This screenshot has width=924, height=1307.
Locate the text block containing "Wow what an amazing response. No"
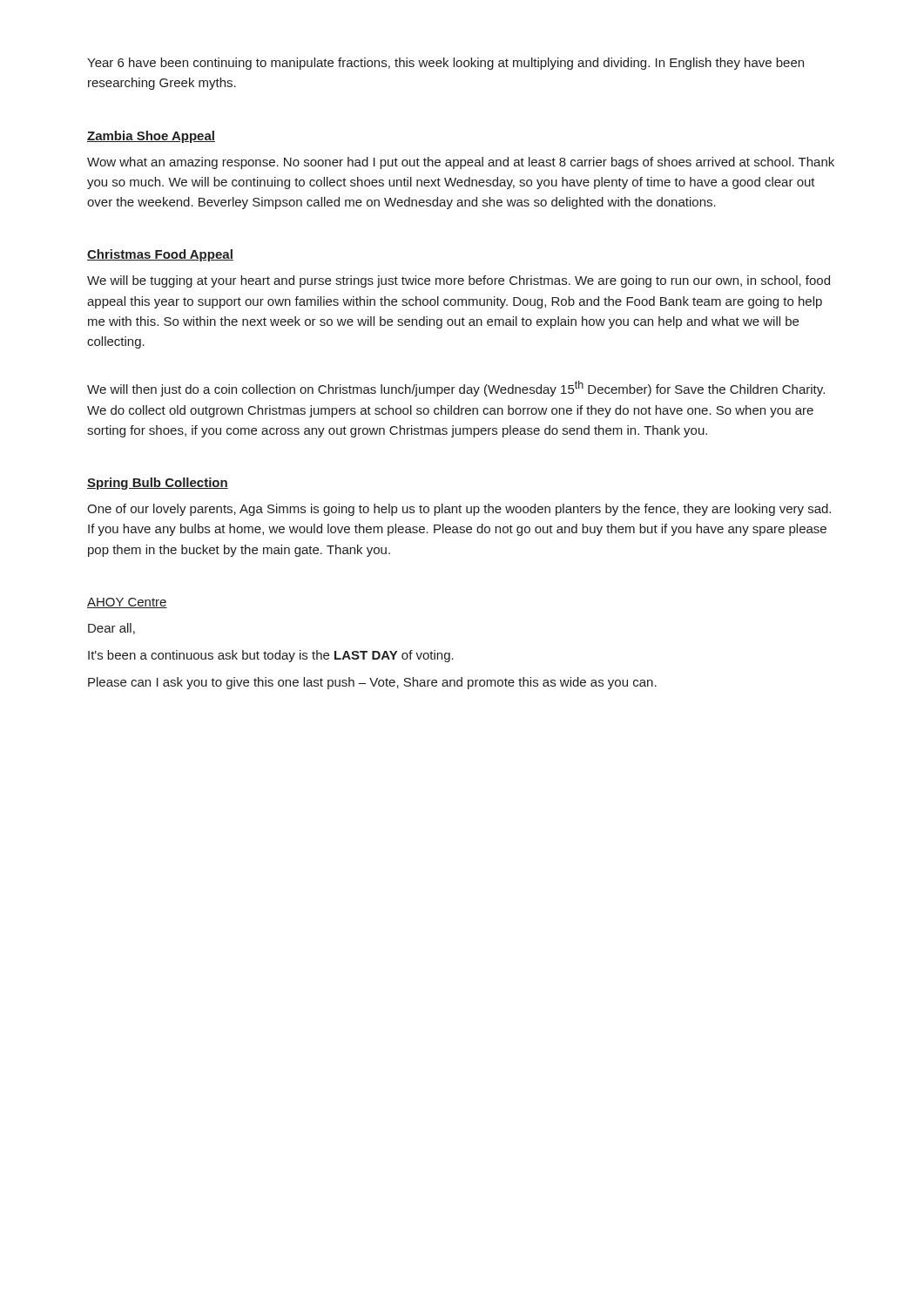click(x=461, y=181)
